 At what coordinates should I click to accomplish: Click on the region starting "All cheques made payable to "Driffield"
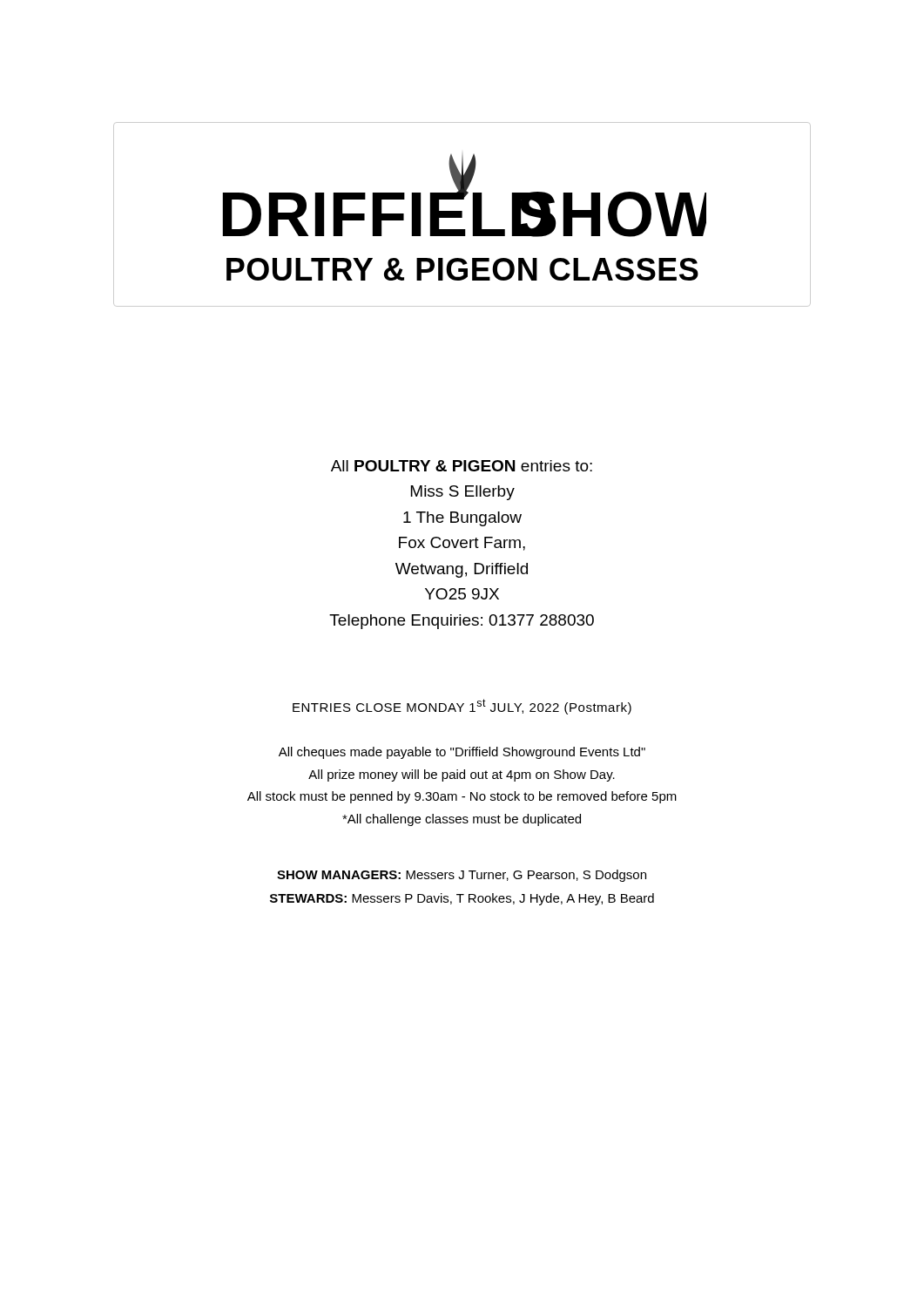[462, 785]
